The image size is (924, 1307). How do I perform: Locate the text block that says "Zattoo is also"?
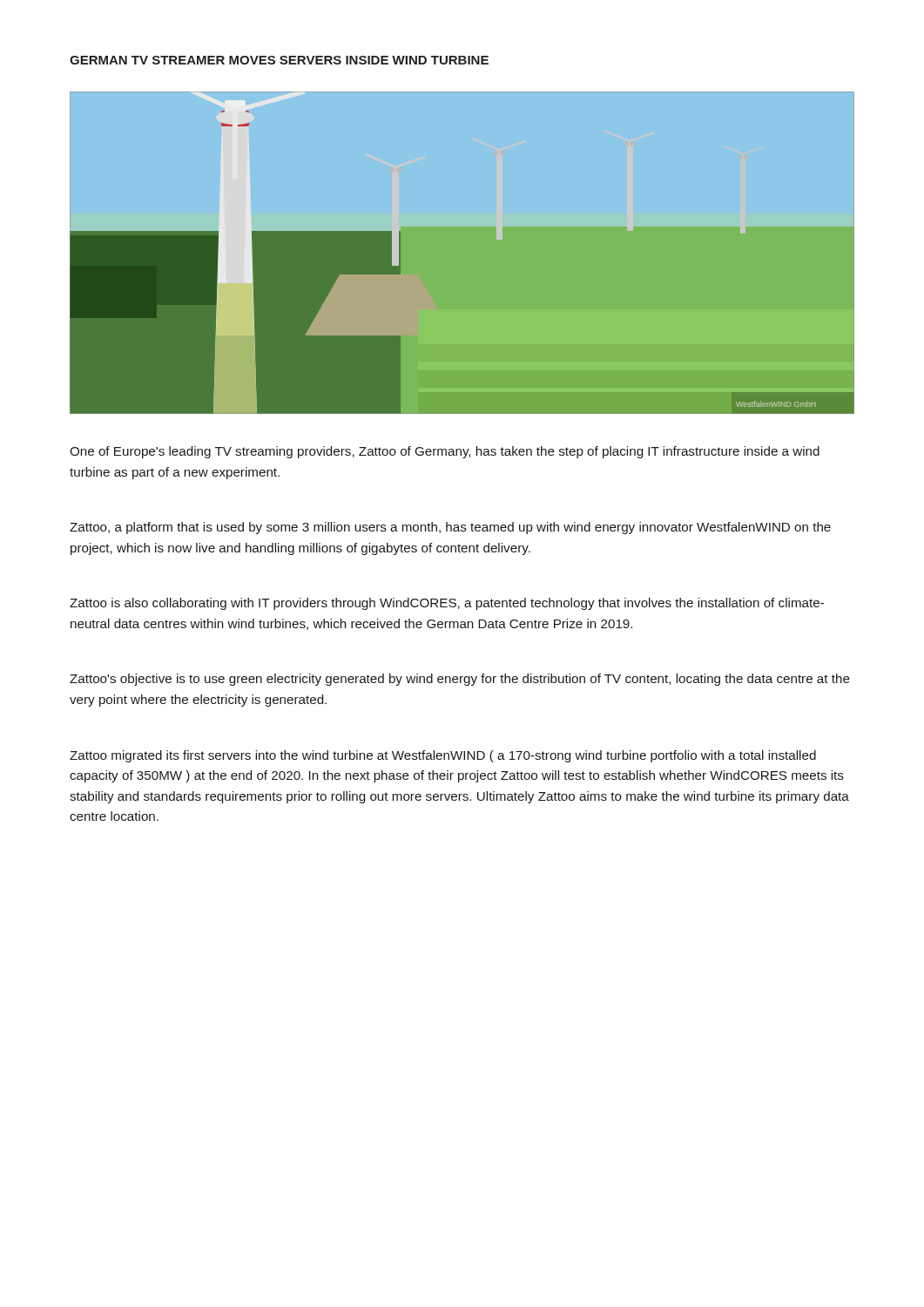[447, 613]
